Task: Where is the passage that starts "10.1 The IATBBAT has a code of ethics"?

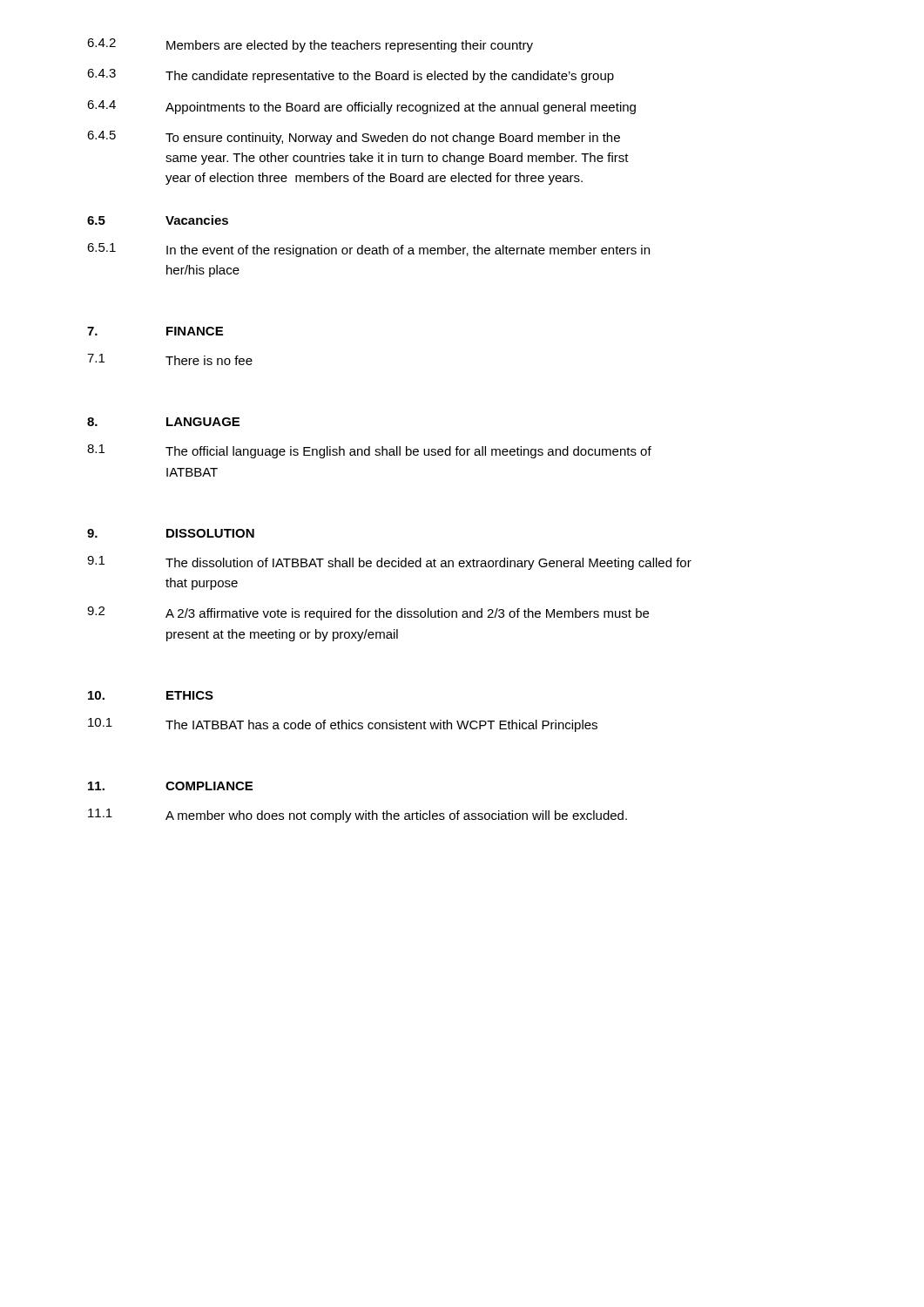Action: pyautogui.click(x=470, y=724)
